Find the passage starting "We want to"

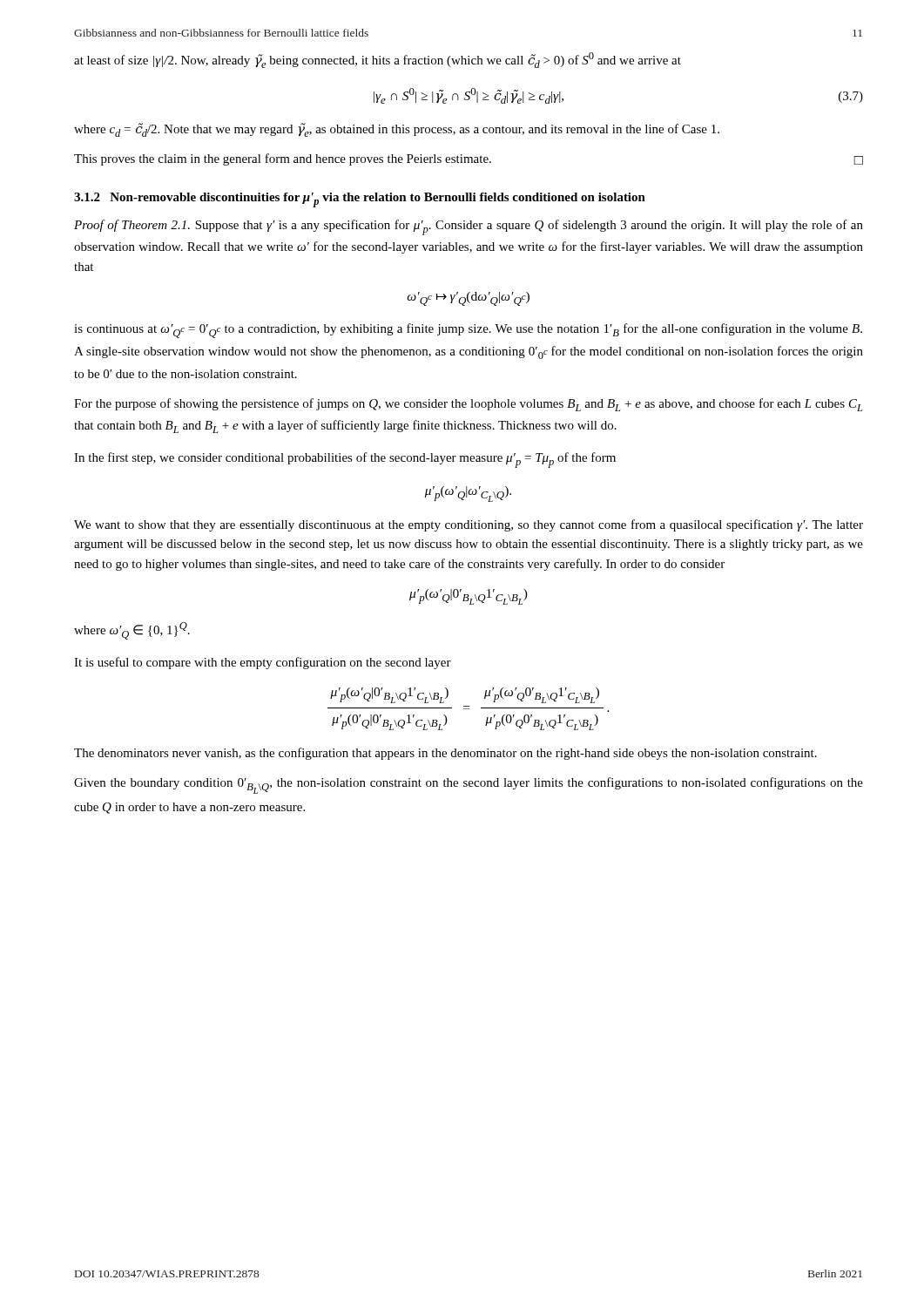(x=469, y=544)
